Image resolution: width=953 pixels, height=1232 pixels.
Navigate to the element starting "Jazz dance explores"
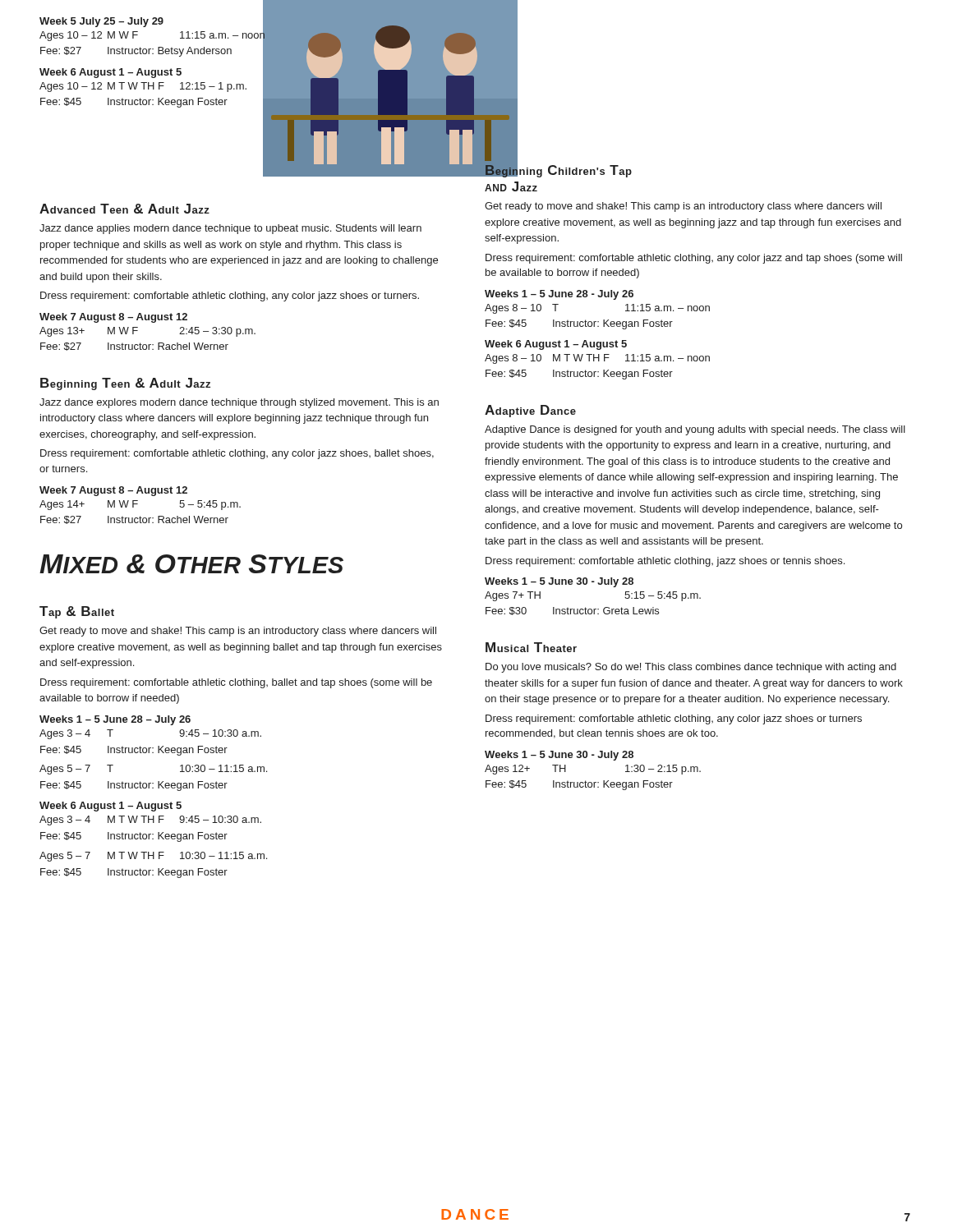[x=239, y=418]
